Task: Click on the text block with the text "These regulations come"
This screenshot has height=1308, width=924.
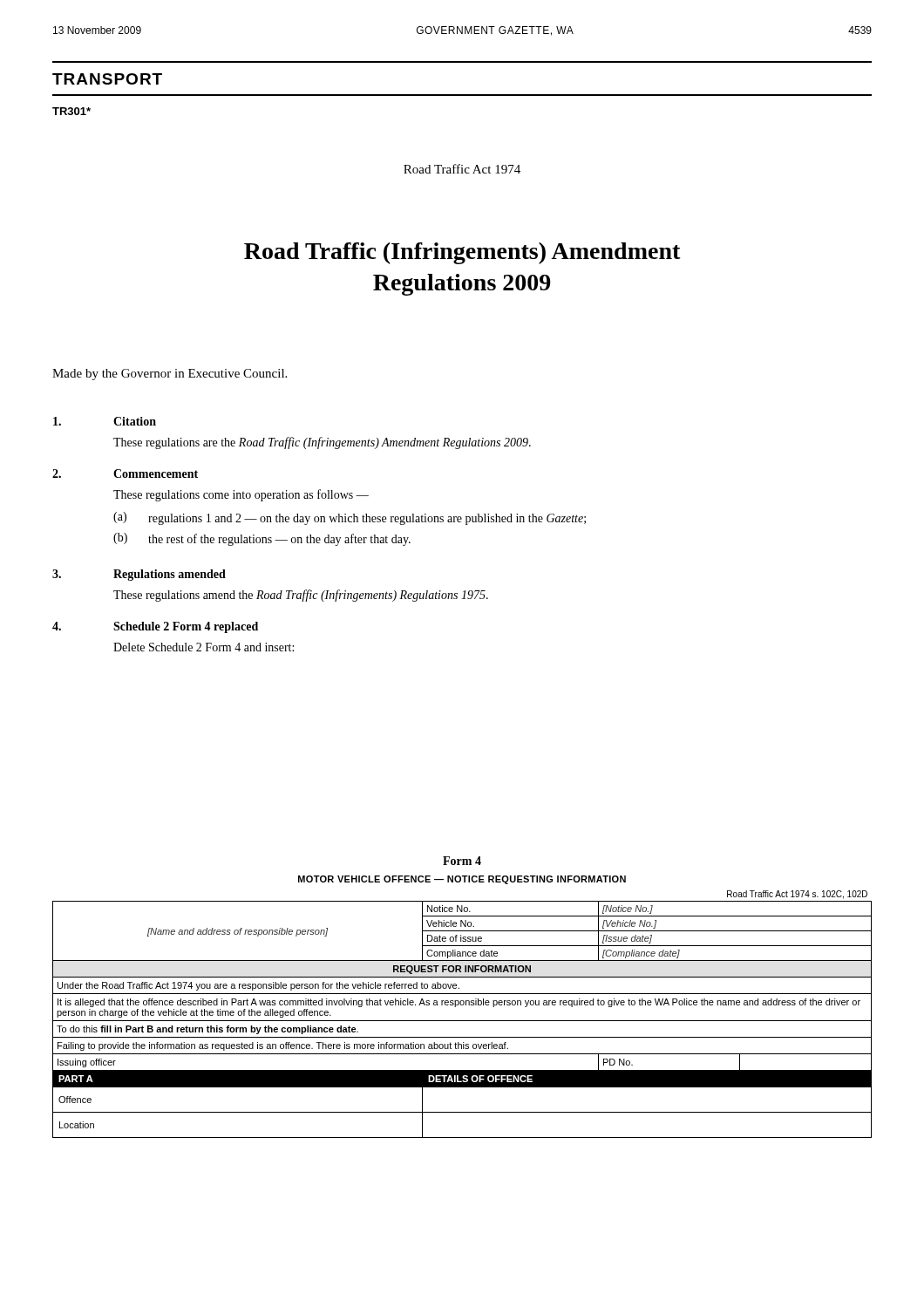Action: [x=241, y=495]
